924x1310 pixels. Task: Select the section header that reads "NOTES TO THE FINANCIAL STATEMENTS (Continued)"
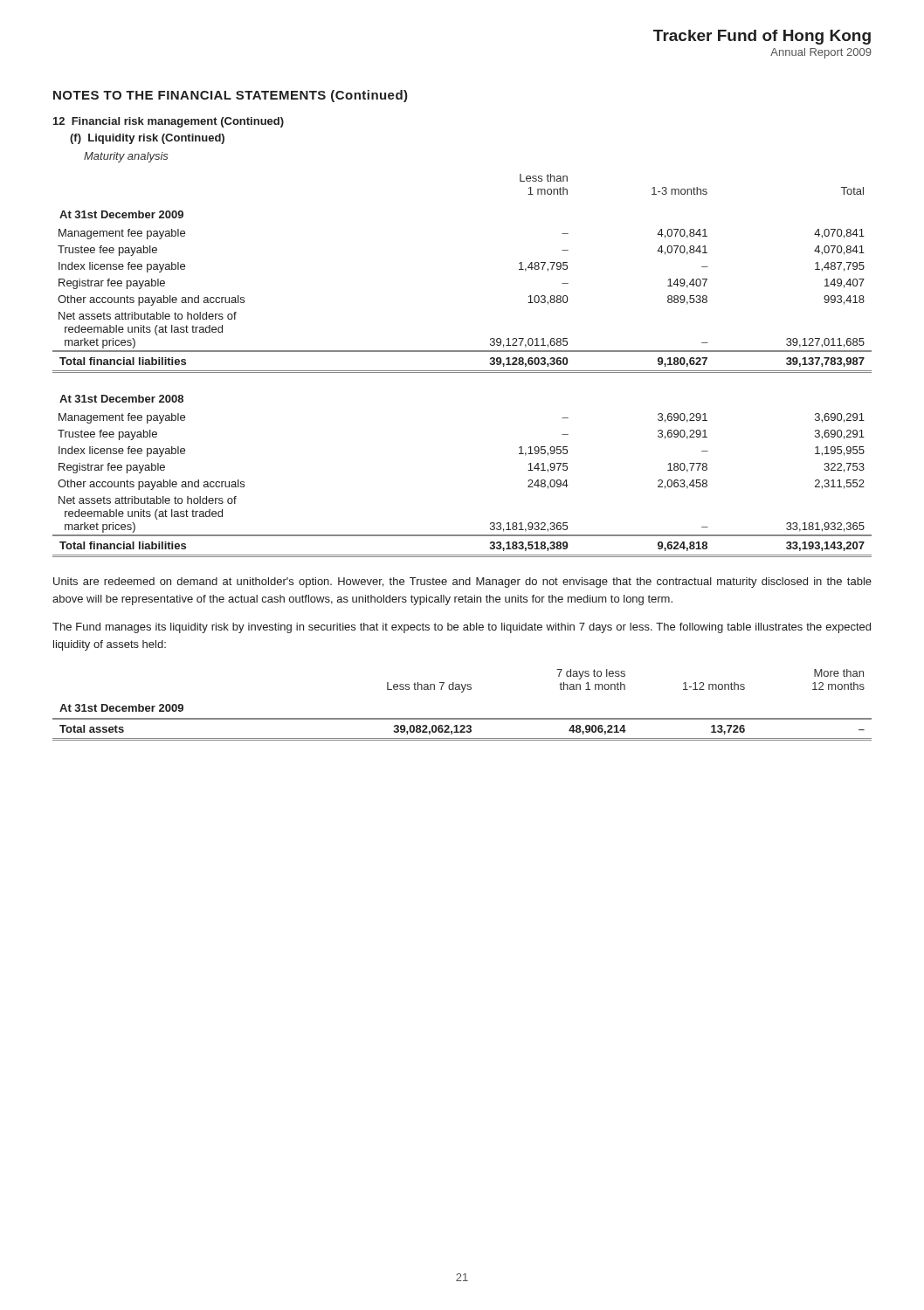tap(230, 95)
